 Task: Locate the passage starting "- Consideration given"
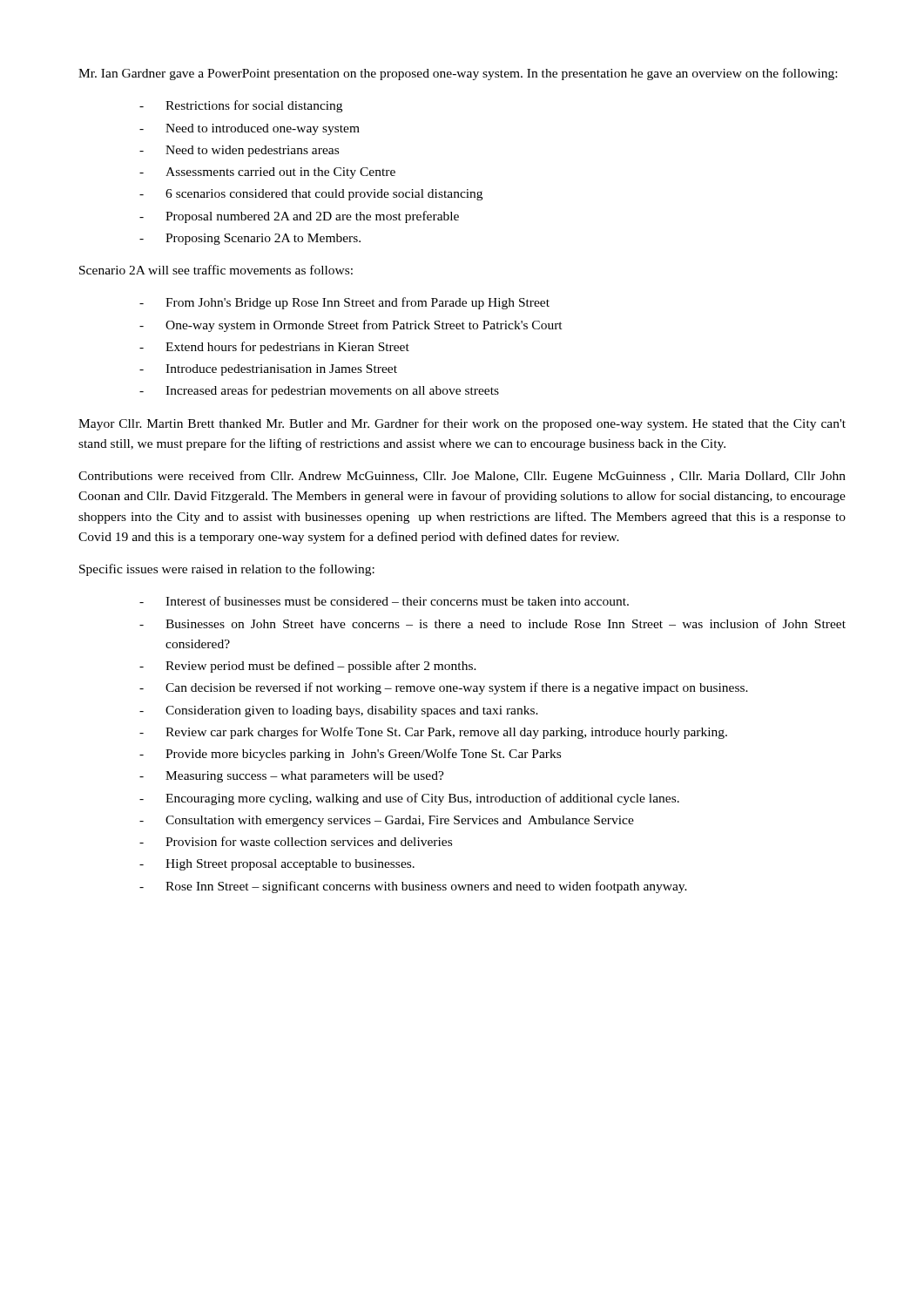[492, 709]
